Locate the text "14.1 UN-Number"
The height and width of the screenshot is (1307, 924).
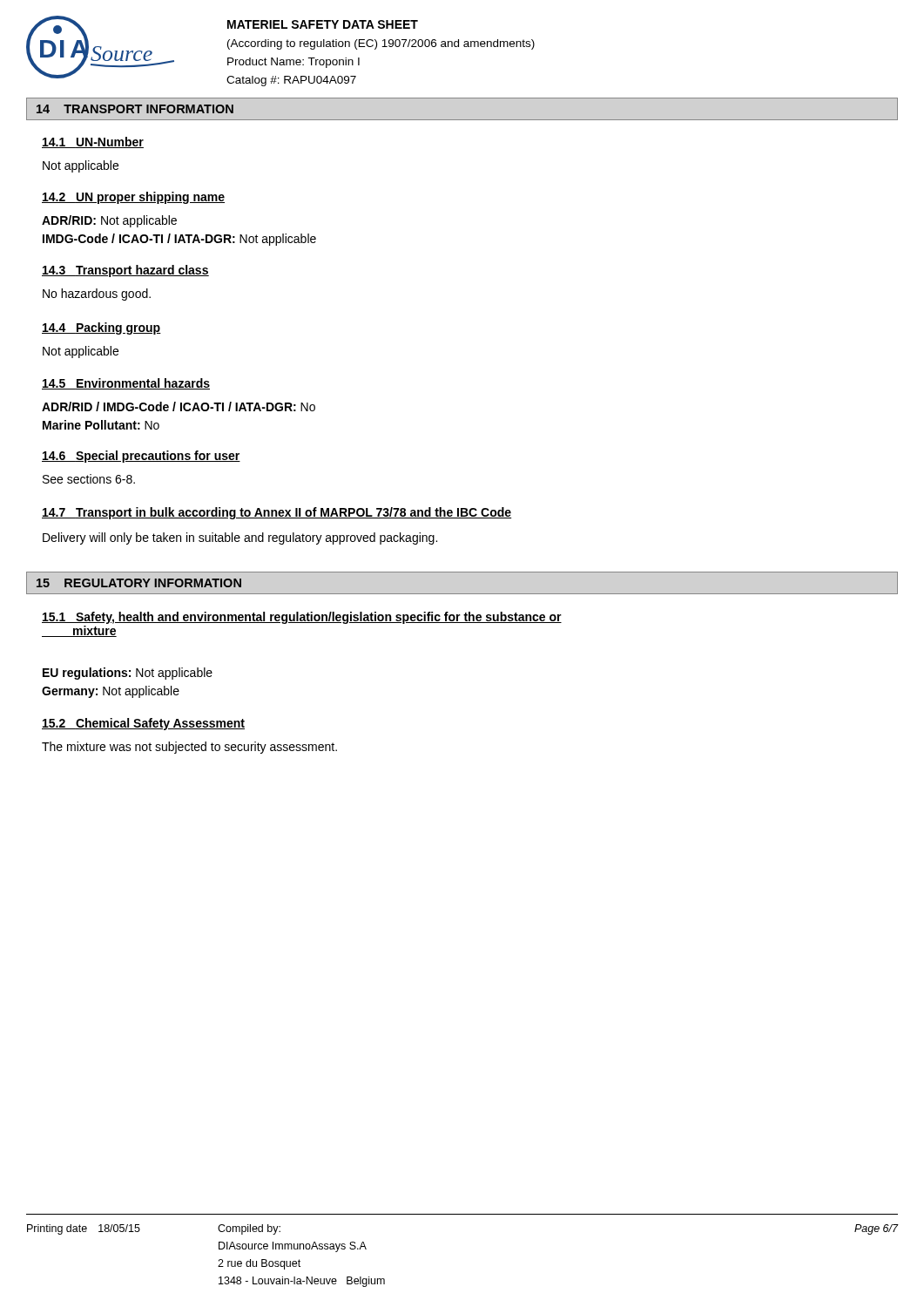pos(93,142)
